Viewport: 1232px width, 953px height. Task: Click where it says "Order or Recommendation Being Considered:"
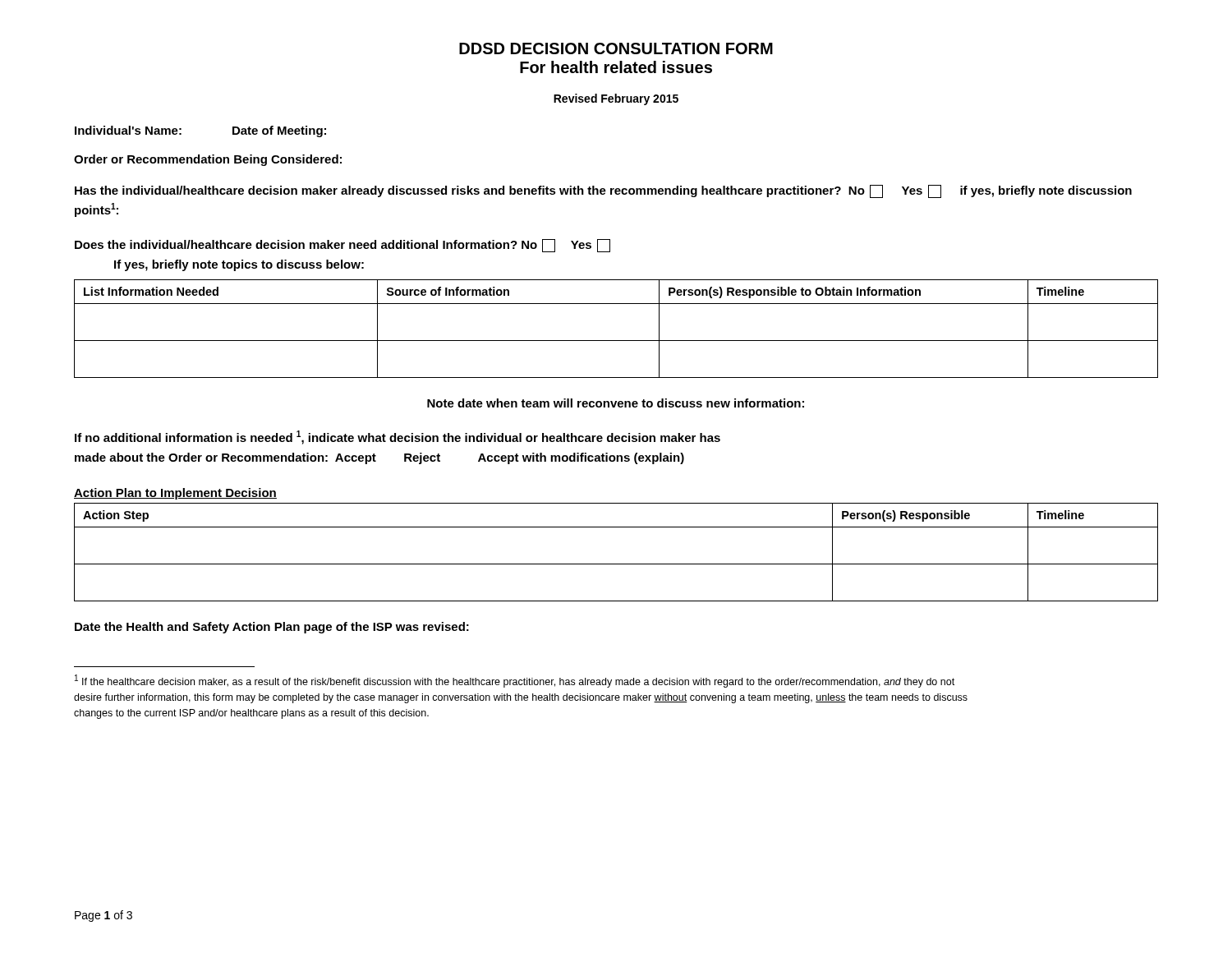(208, 159)
